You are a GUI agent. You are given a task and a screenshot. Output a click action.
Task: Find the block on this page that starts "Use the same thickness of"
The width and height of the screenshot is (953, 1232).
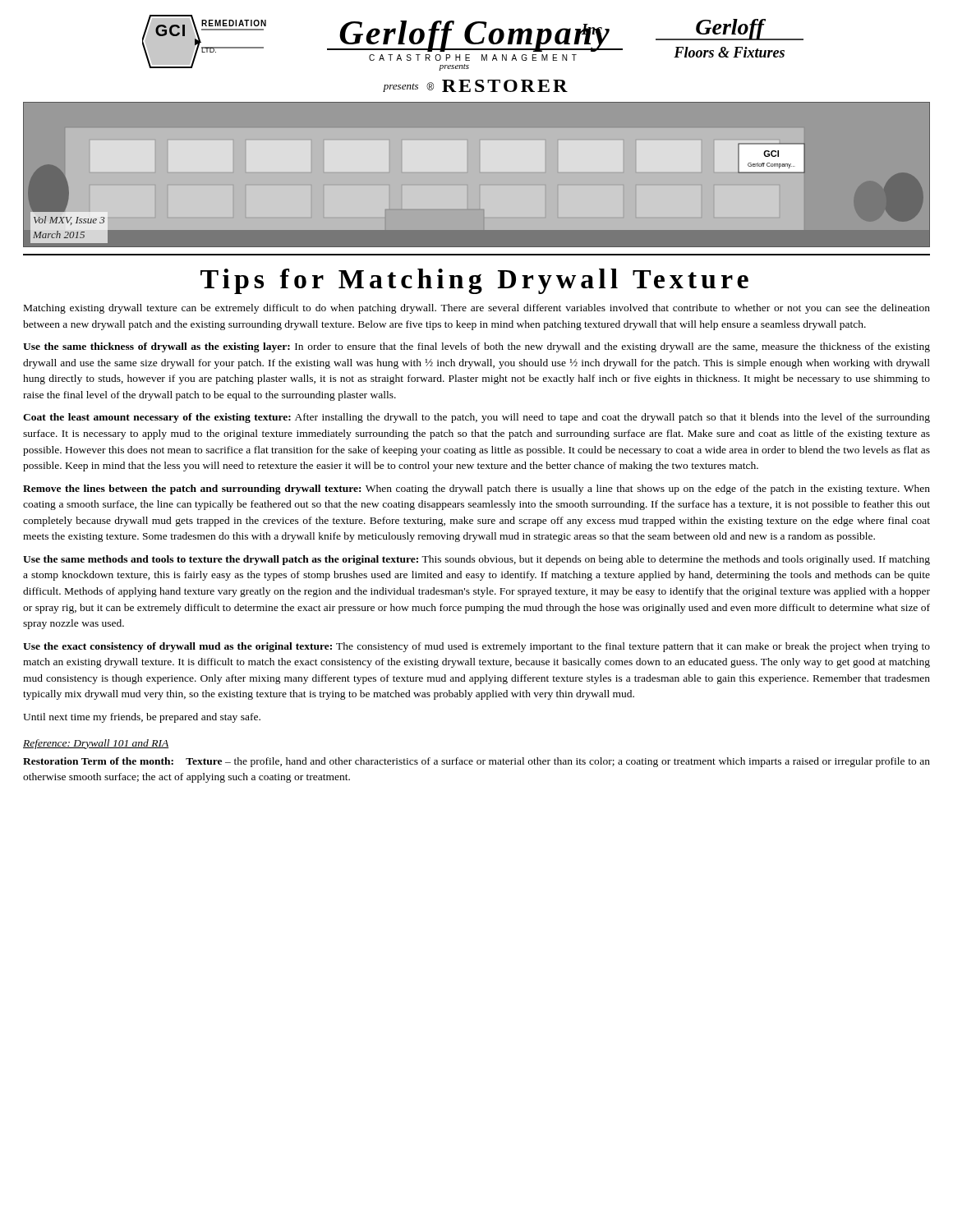point(476,370)
